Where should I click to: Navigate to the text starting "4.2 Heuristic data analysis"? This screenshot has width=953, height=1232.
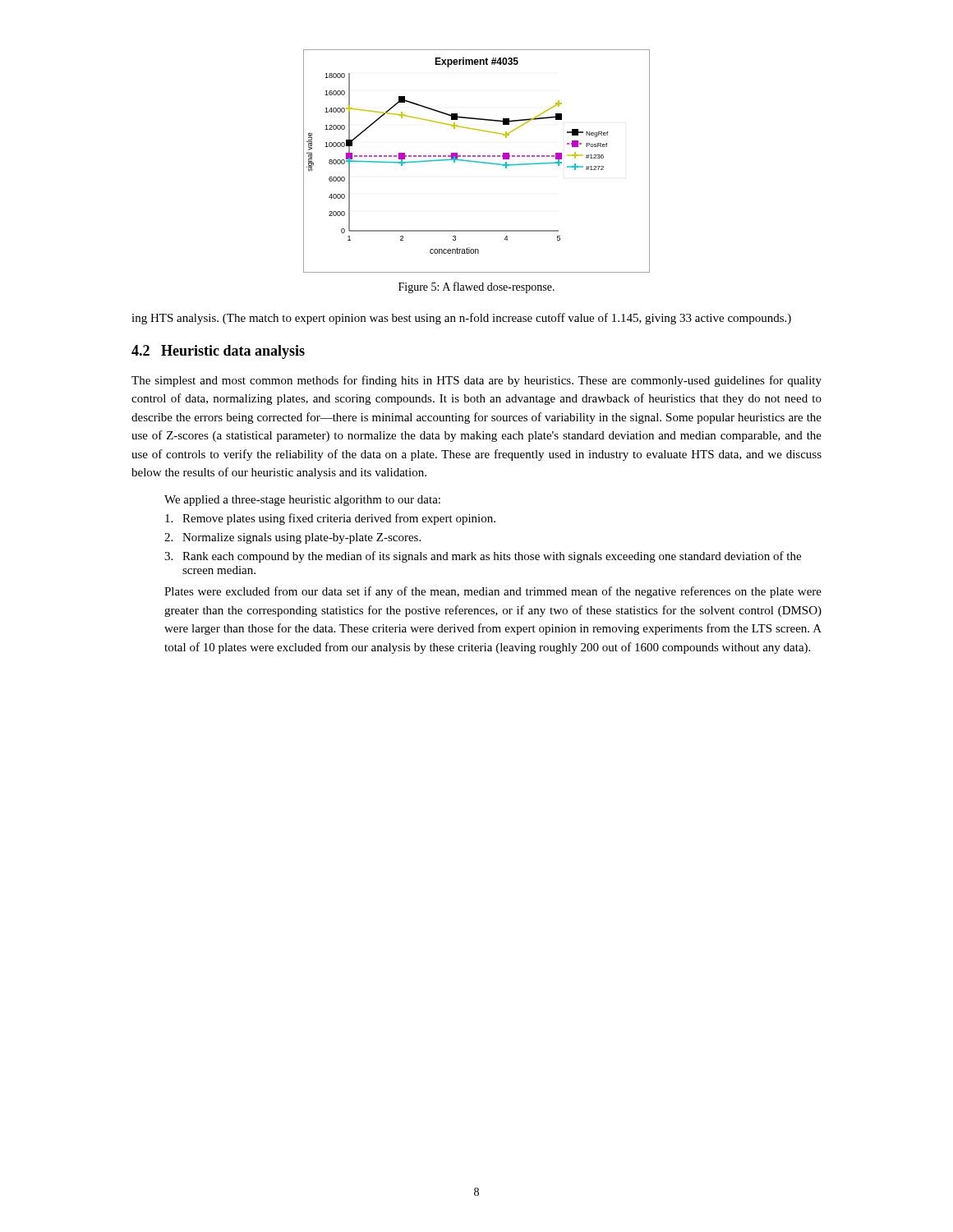pos(218,350)
